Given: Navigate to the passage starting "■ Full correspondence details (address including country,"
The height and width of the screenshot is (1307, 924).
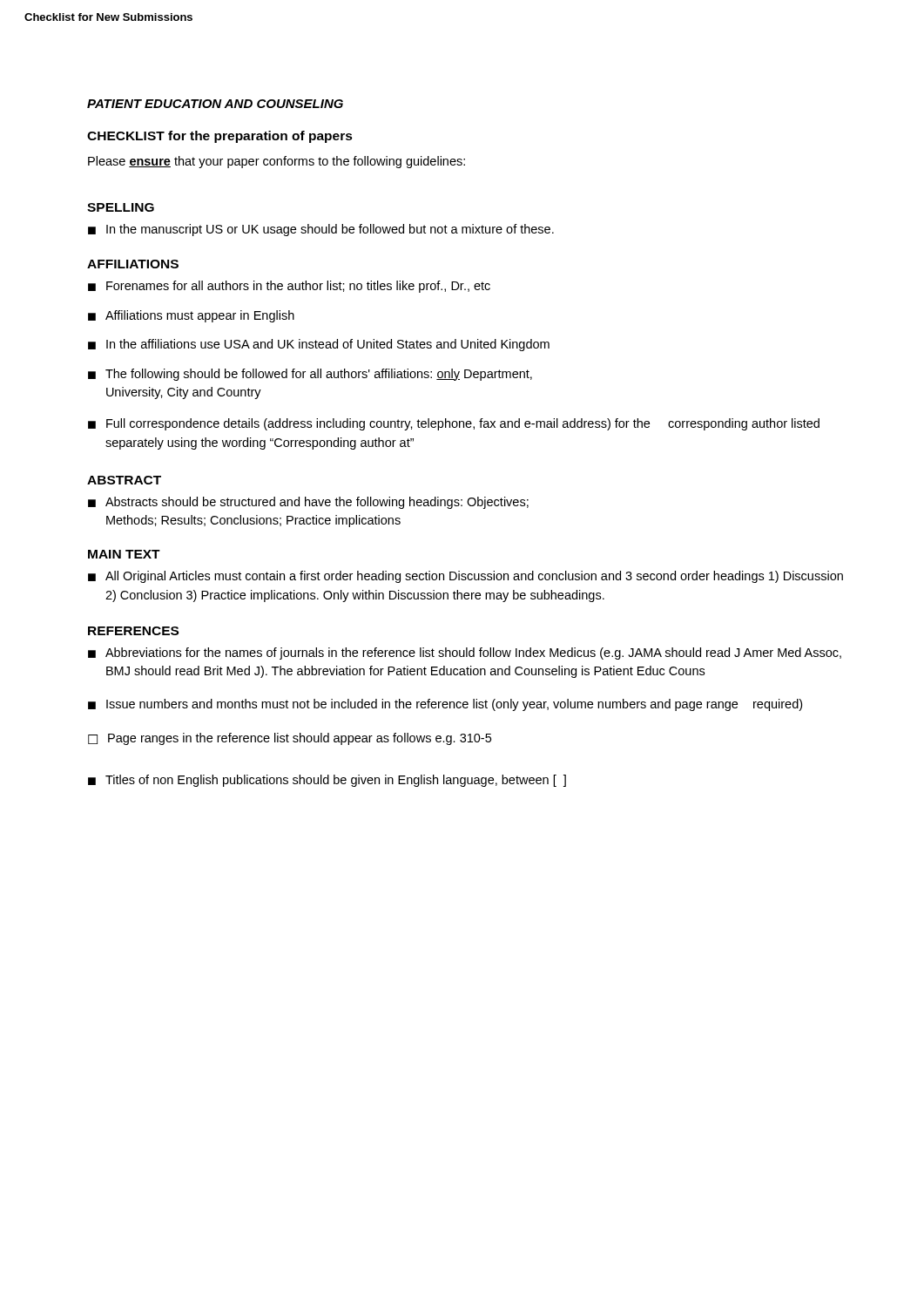Looking at the screenshot, I should pos(471,434).
